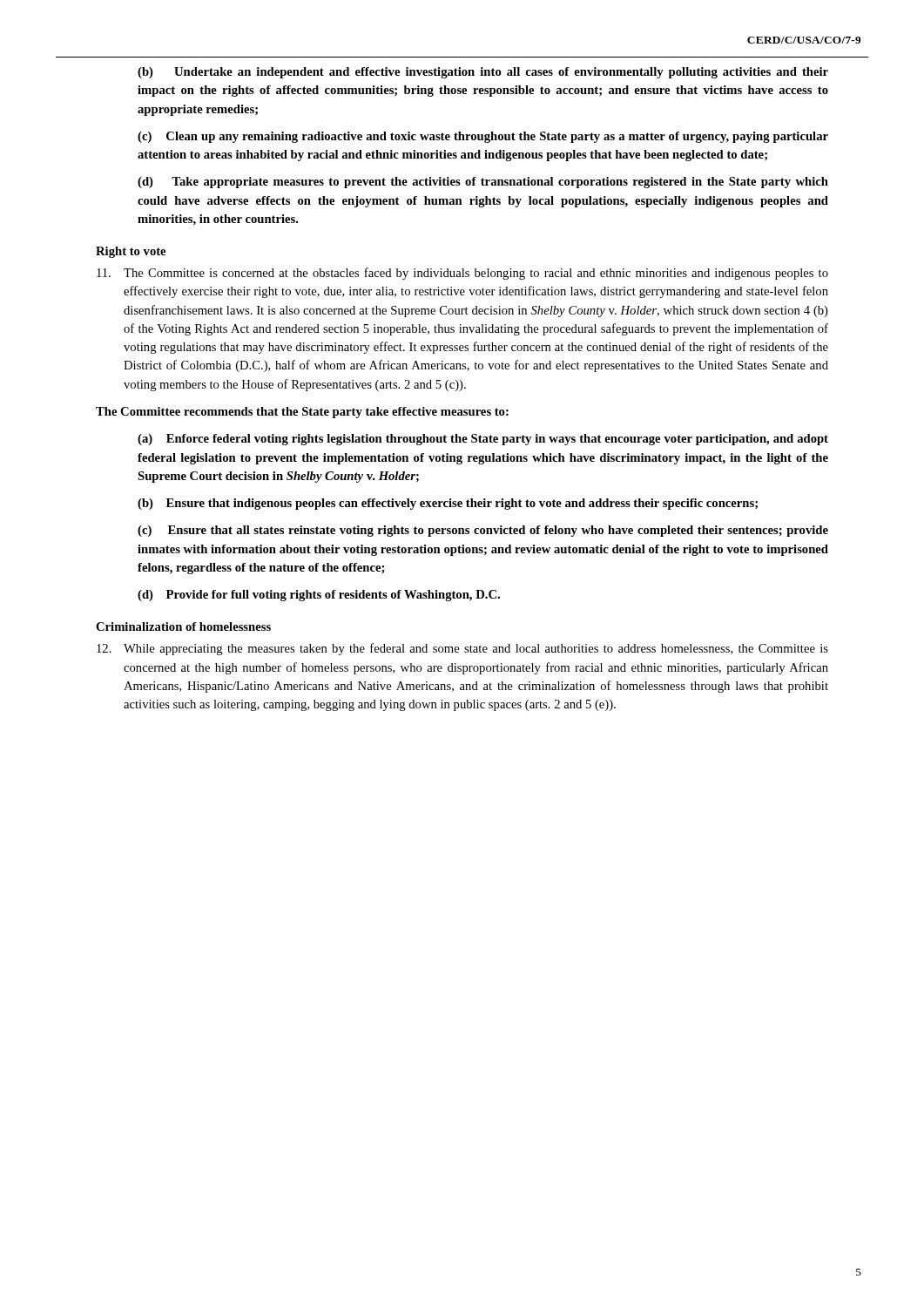Locate the element starting "(c) Ensure that all"
The height and width of the screenshot is (1307, 924).
click(x=462, y=549)
